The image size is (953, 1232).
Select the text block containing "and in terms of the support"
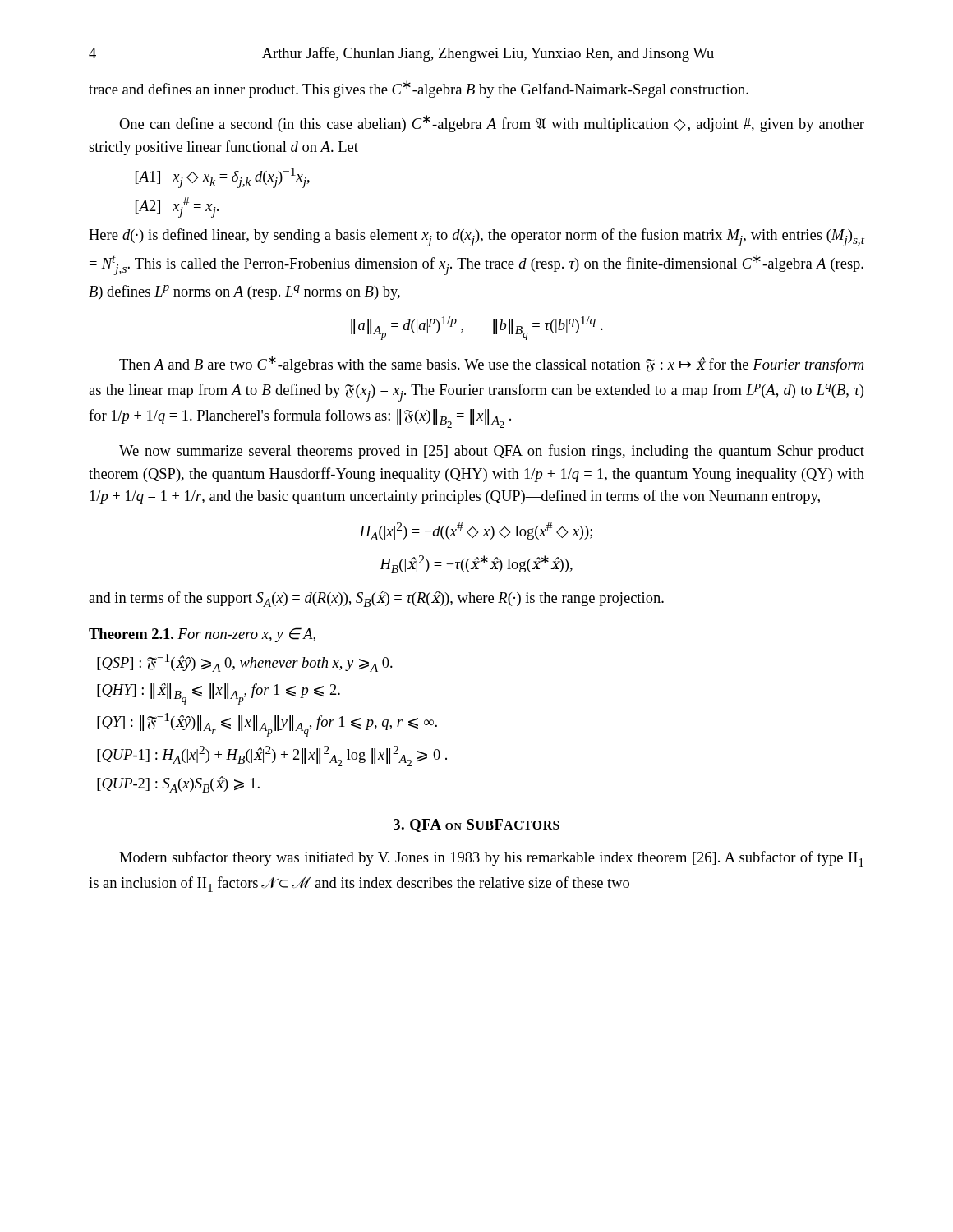[x=377, y=600]
